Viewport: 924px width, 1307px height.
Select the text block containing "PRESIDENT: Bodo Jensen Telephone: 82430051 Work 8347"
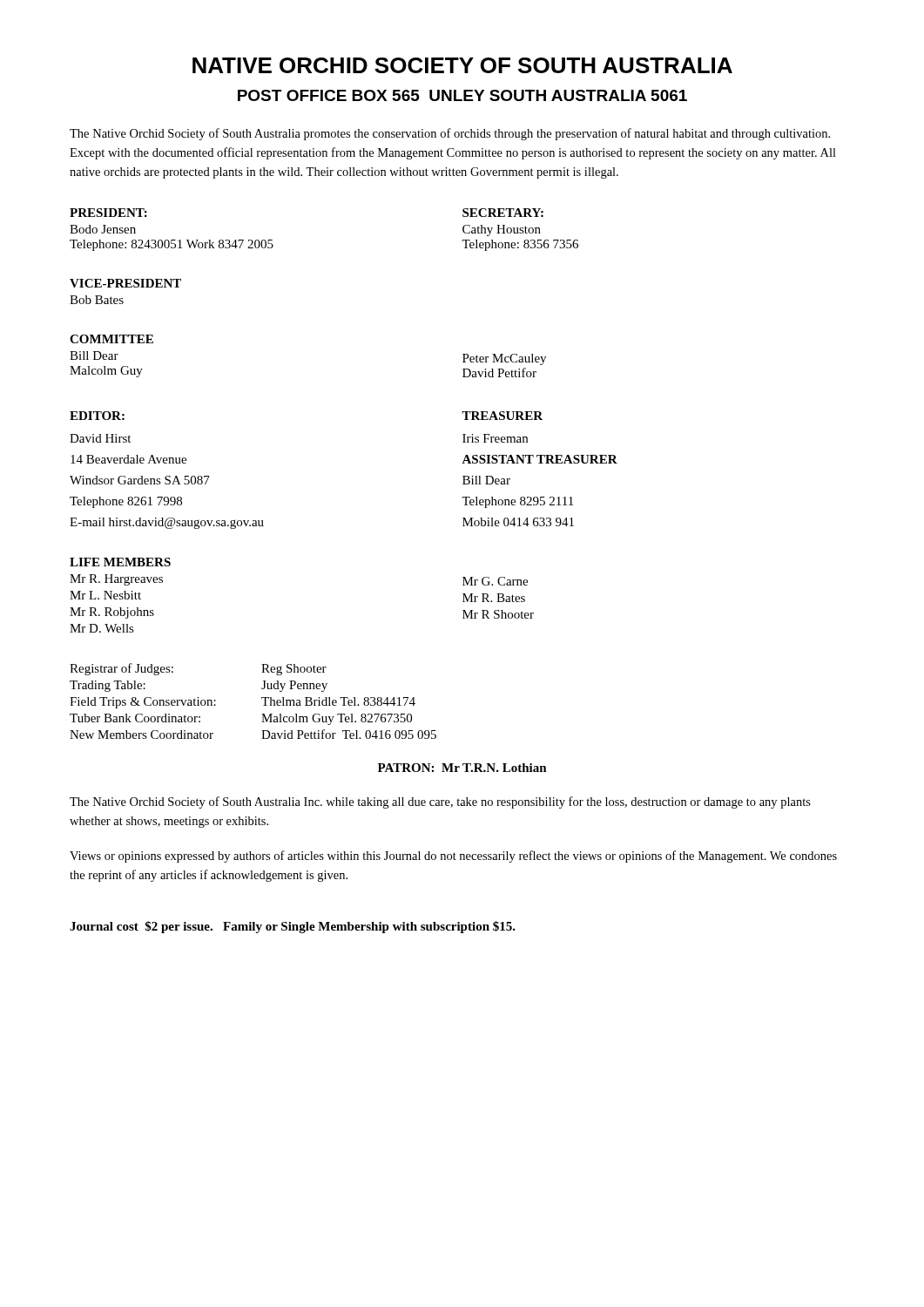pos(266,229)
